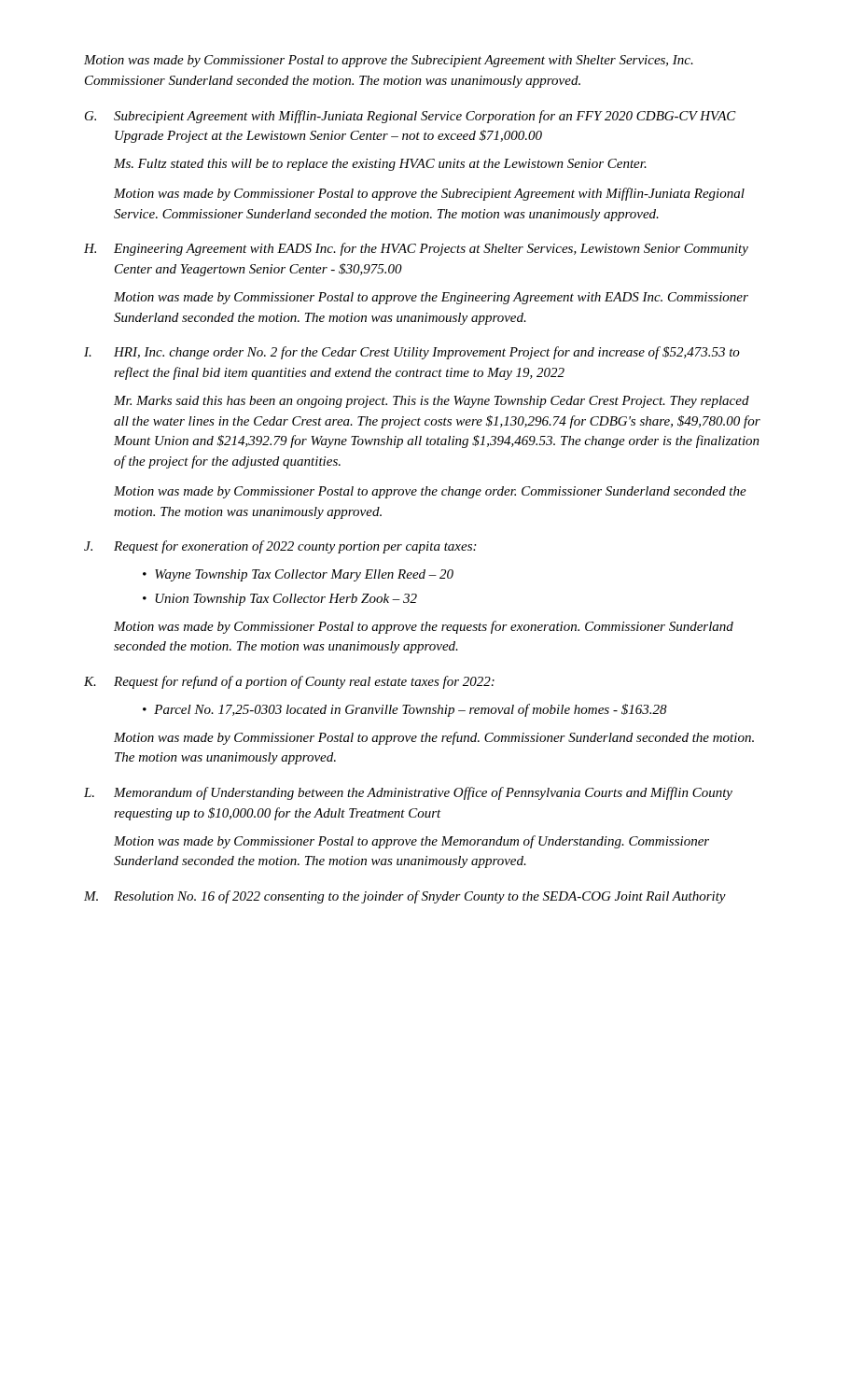
Task: Find the list item with the text "• Union Township Tax Collector Herb"
Action: (x=279, y=599)
